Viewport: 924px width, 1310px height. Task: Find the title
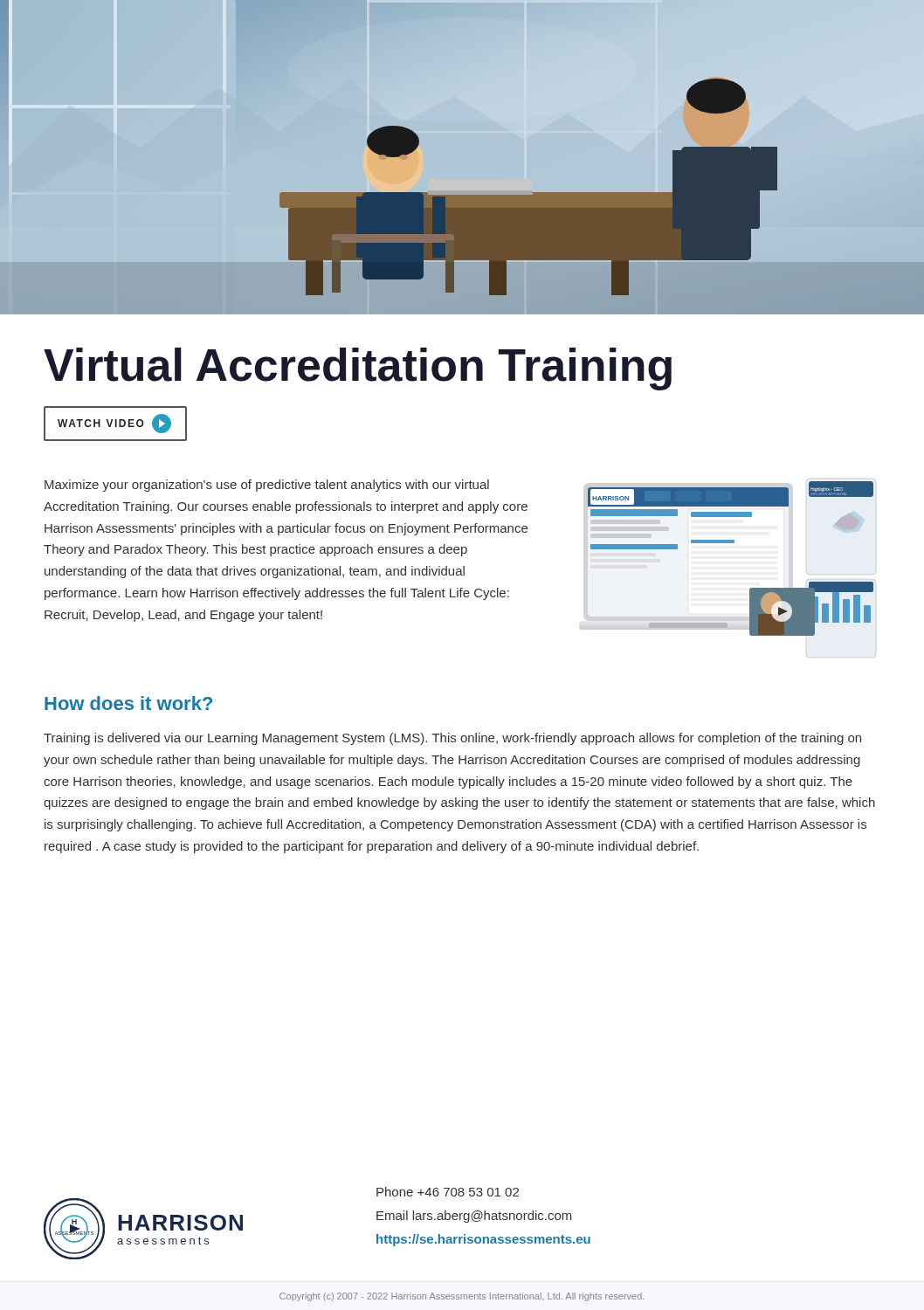[462, 365]
